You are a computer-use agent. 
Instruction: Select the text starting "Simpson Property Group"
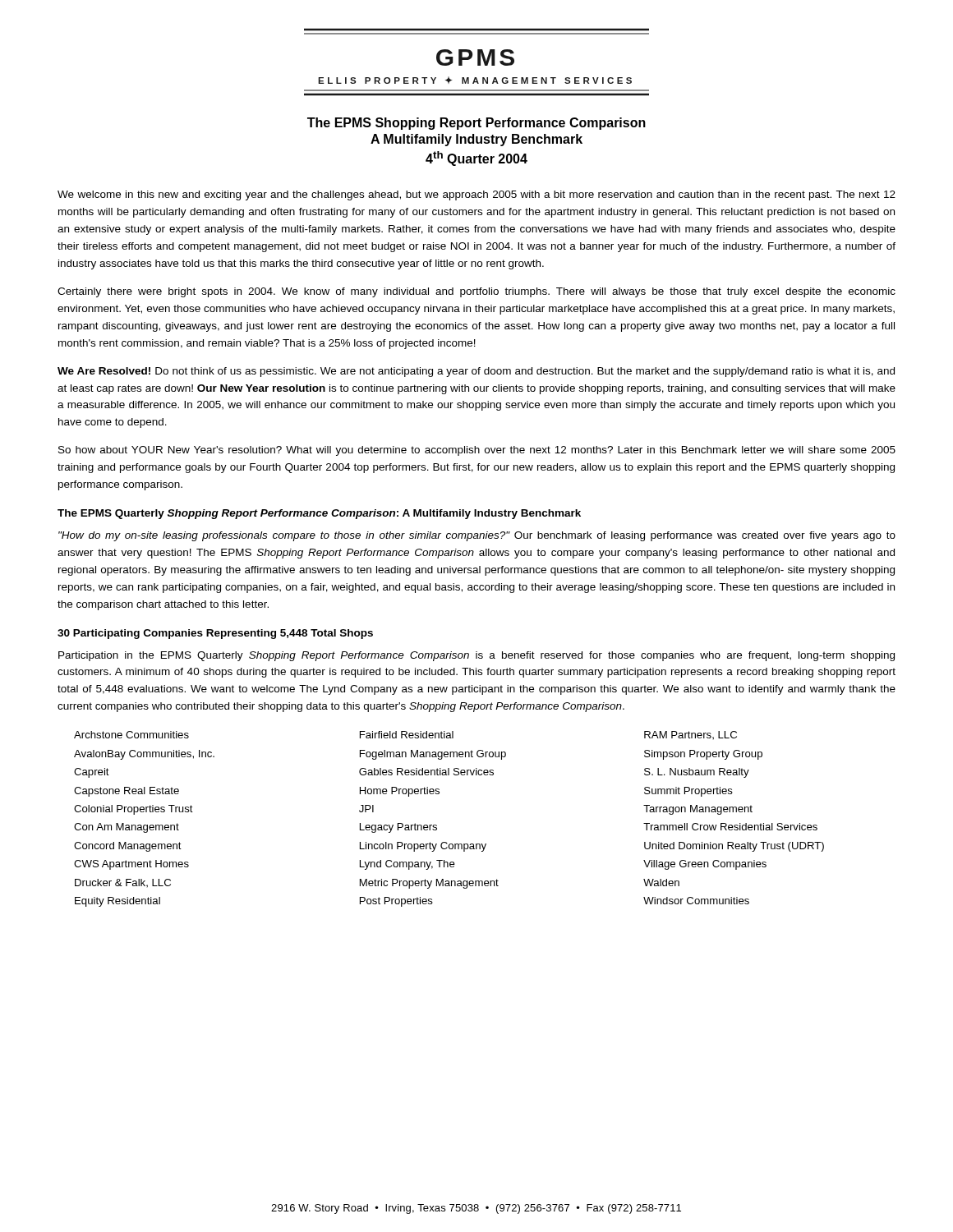703,753
